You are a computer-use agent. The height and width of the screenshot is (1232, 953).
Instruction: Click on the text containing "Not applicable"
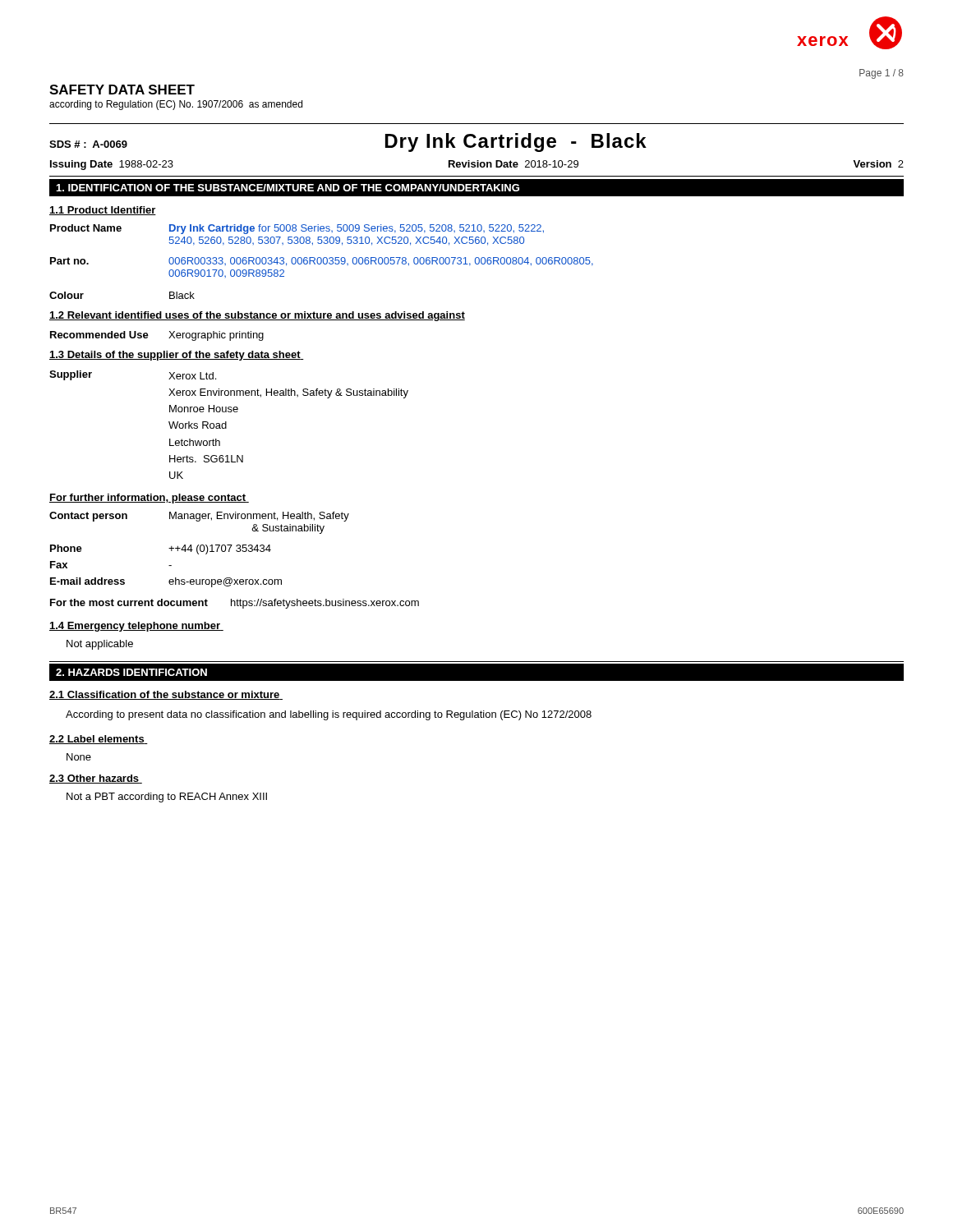pyautogui.click(x=100, y=643)
